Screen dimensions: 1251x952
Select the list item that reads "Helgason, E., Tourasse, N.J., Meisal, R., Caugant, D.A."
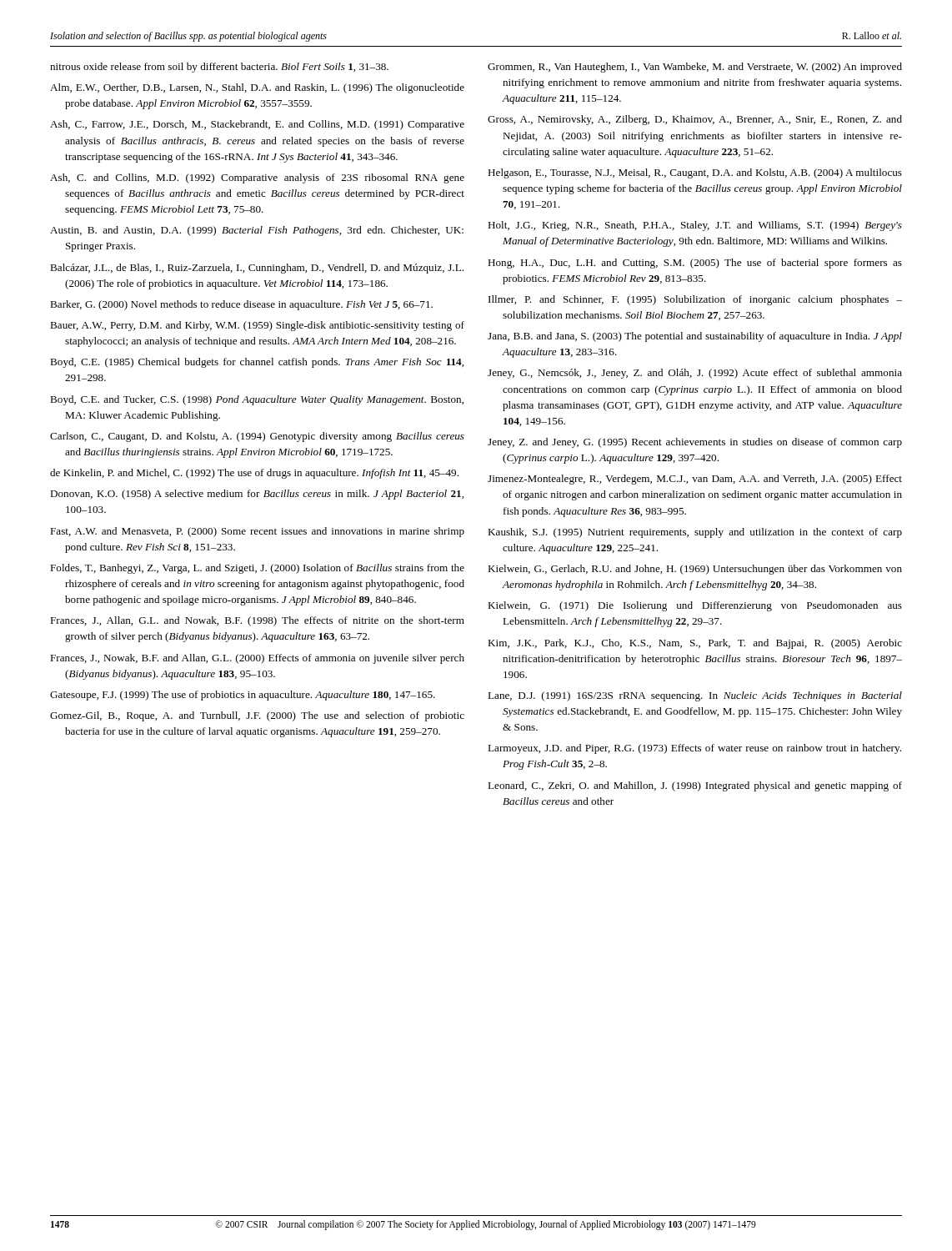[x=695, y=188]
